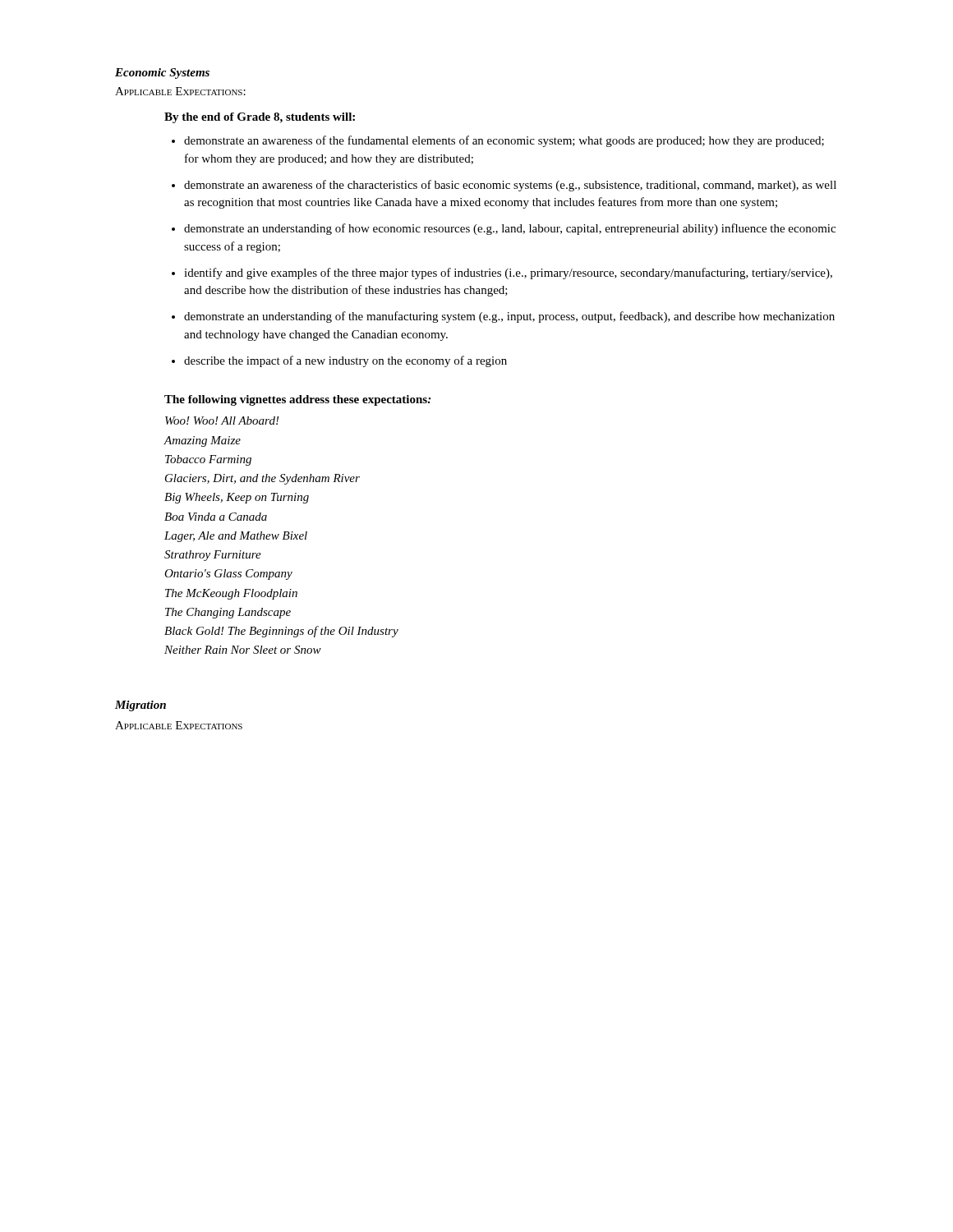
Task: Navigate to the element starting "describe the impact of"
Action: [346, 360]
